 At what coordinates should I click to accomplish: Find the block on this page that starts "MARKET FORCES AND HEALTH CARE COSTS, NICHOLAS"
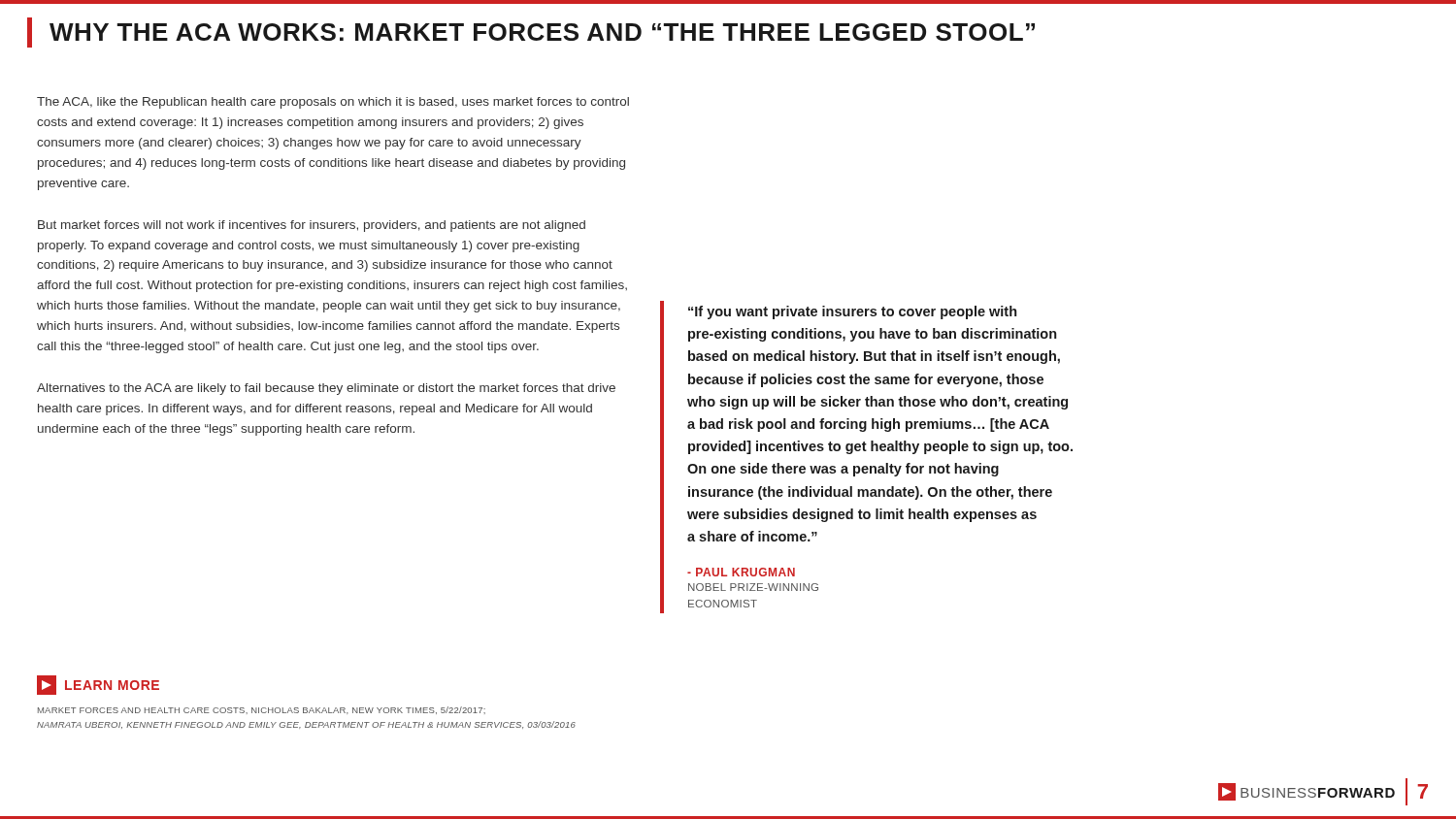click(x=306, y=717)
